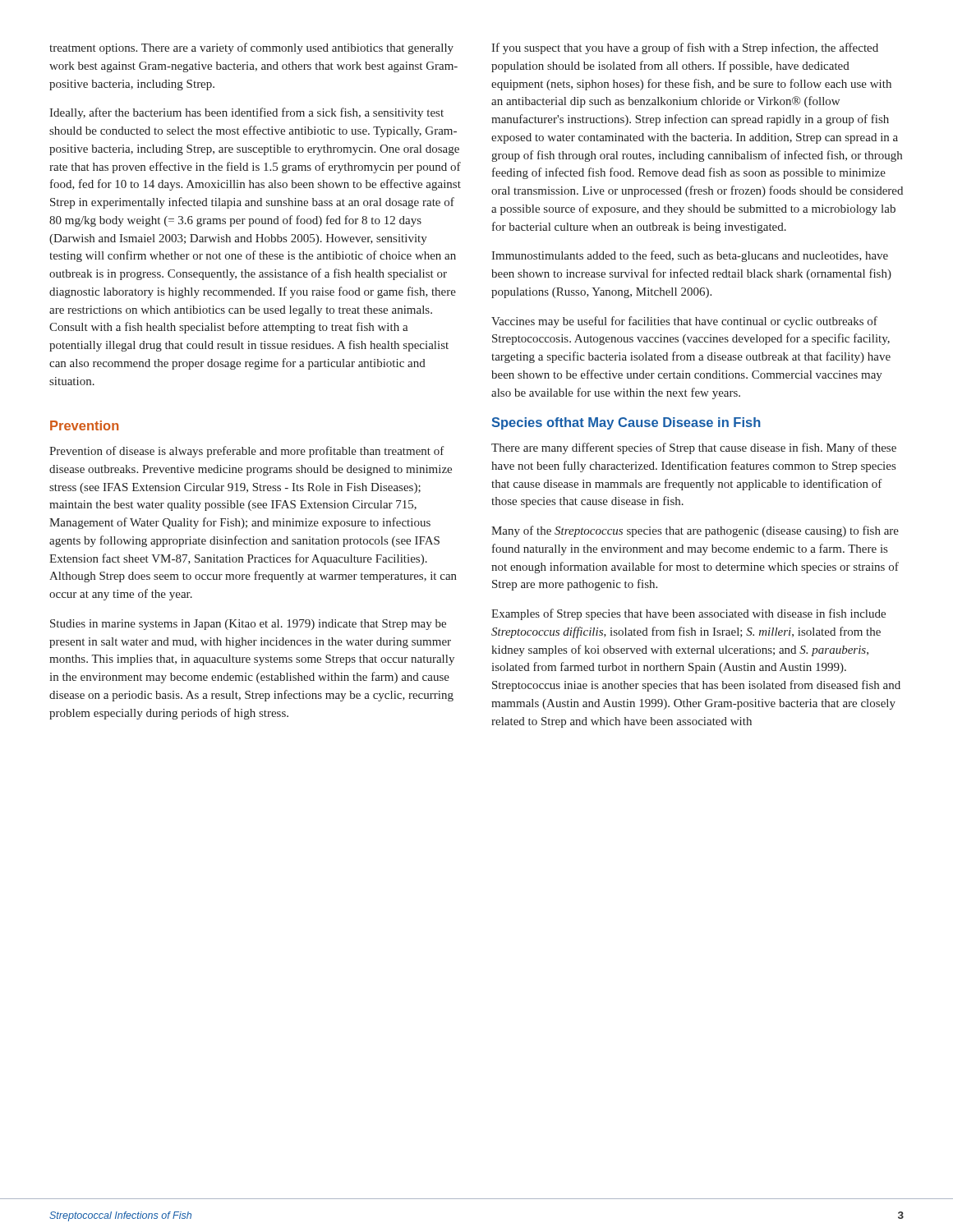This screenshot has height=1232, width=953.
Task: Navigate to the block starting "Prevention of disease"
Action: click(255, 523)
